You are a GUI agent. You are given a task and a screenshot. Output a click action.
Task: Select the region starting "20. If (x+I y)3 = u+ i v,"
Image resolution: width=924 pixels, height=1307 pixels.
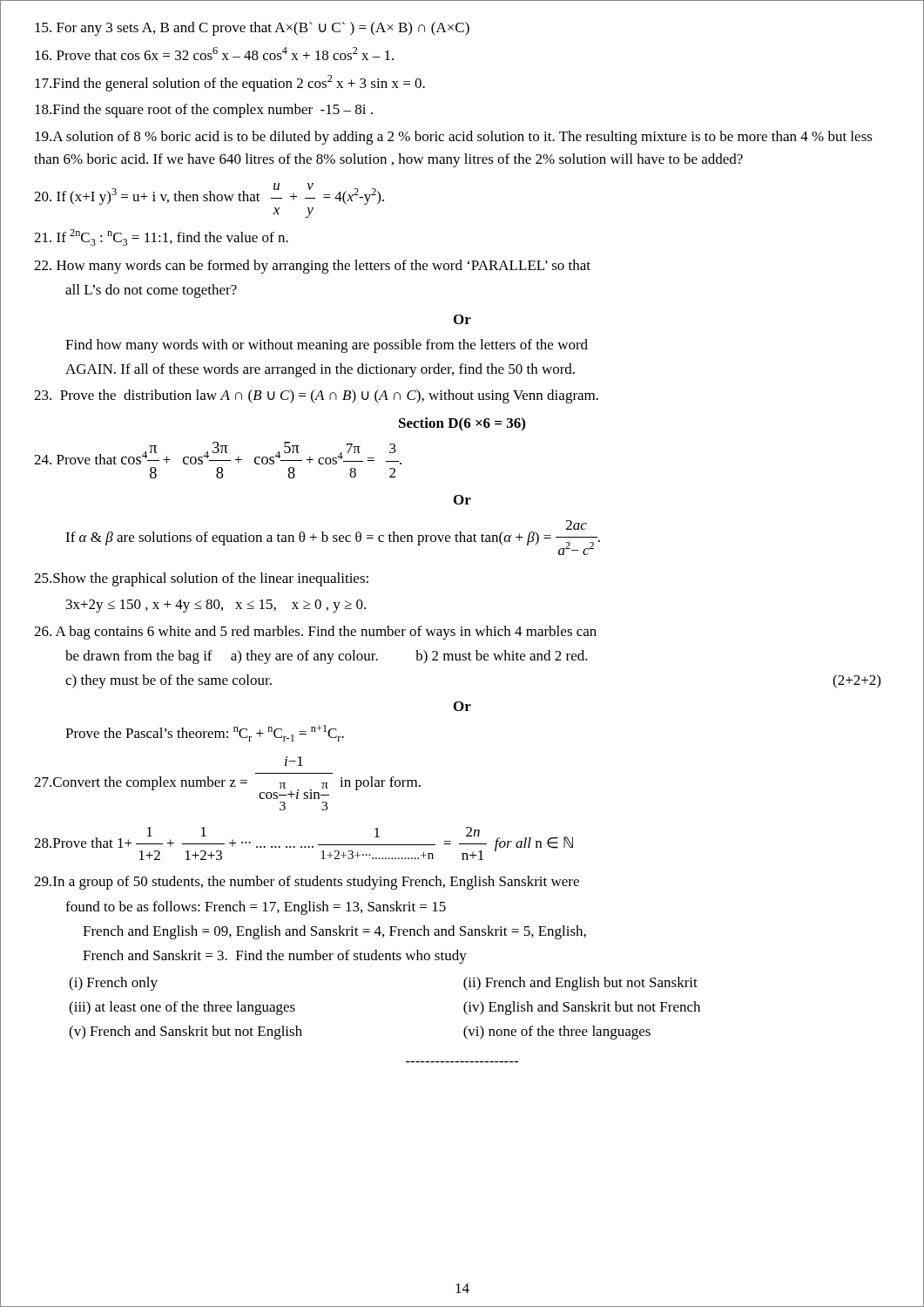(x=210, y=198)
